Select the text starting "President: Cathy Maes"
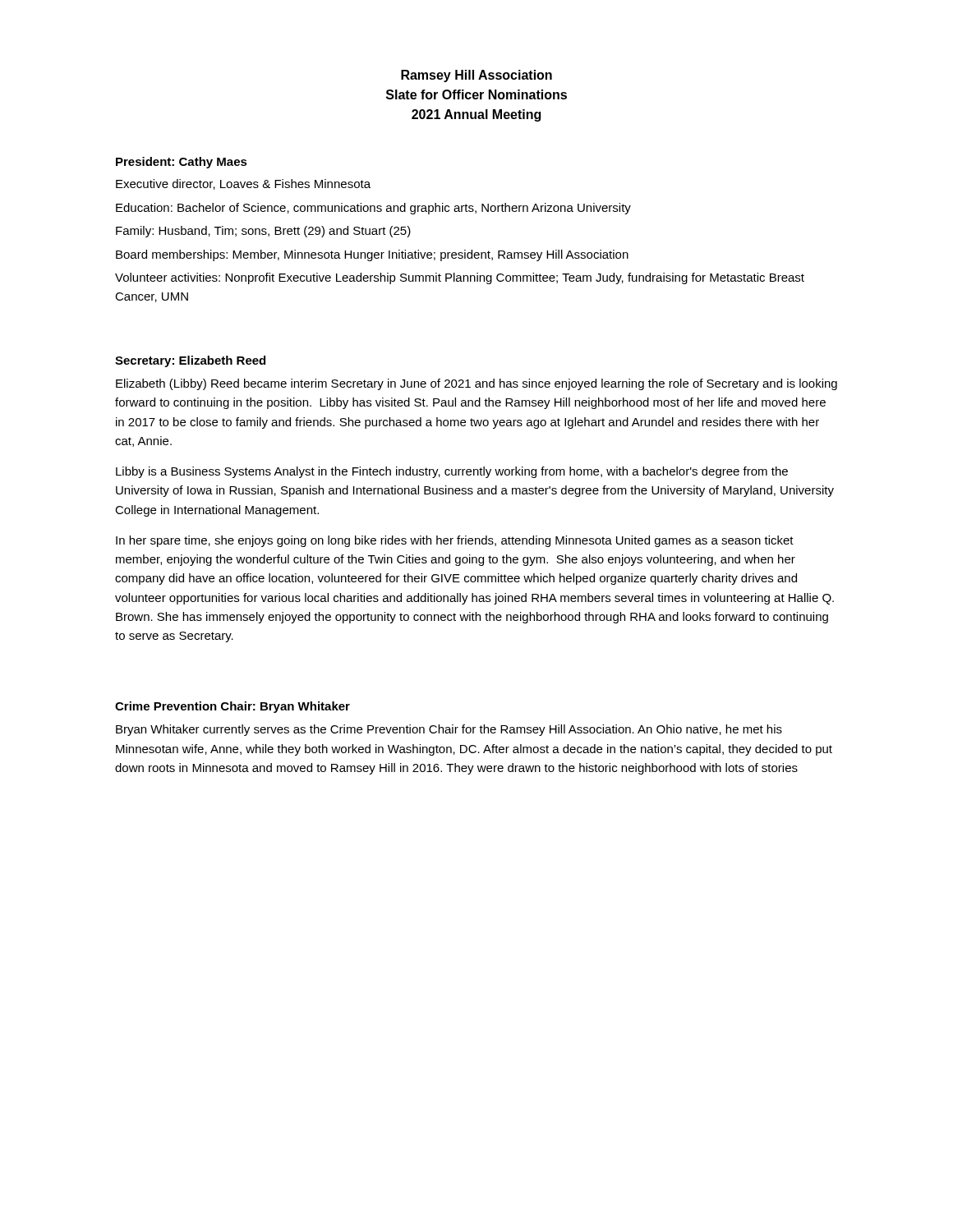The width and height of the screenshot is (953, 1232). [x=181, y=161]
